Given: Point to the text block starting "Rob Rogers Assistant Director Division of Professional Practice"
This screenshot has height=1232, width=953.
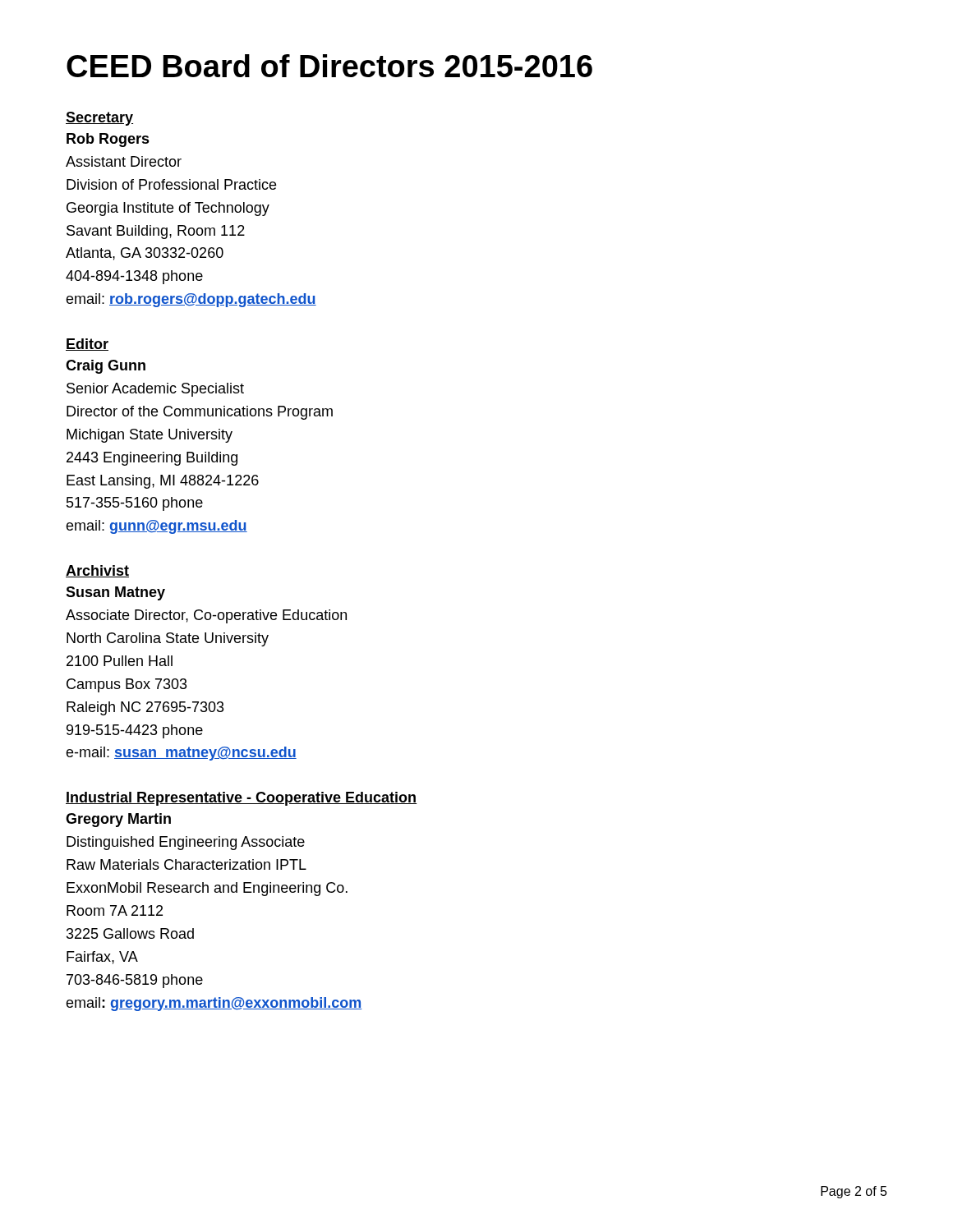Looking at the screenshot, I should tap(108, 140).
